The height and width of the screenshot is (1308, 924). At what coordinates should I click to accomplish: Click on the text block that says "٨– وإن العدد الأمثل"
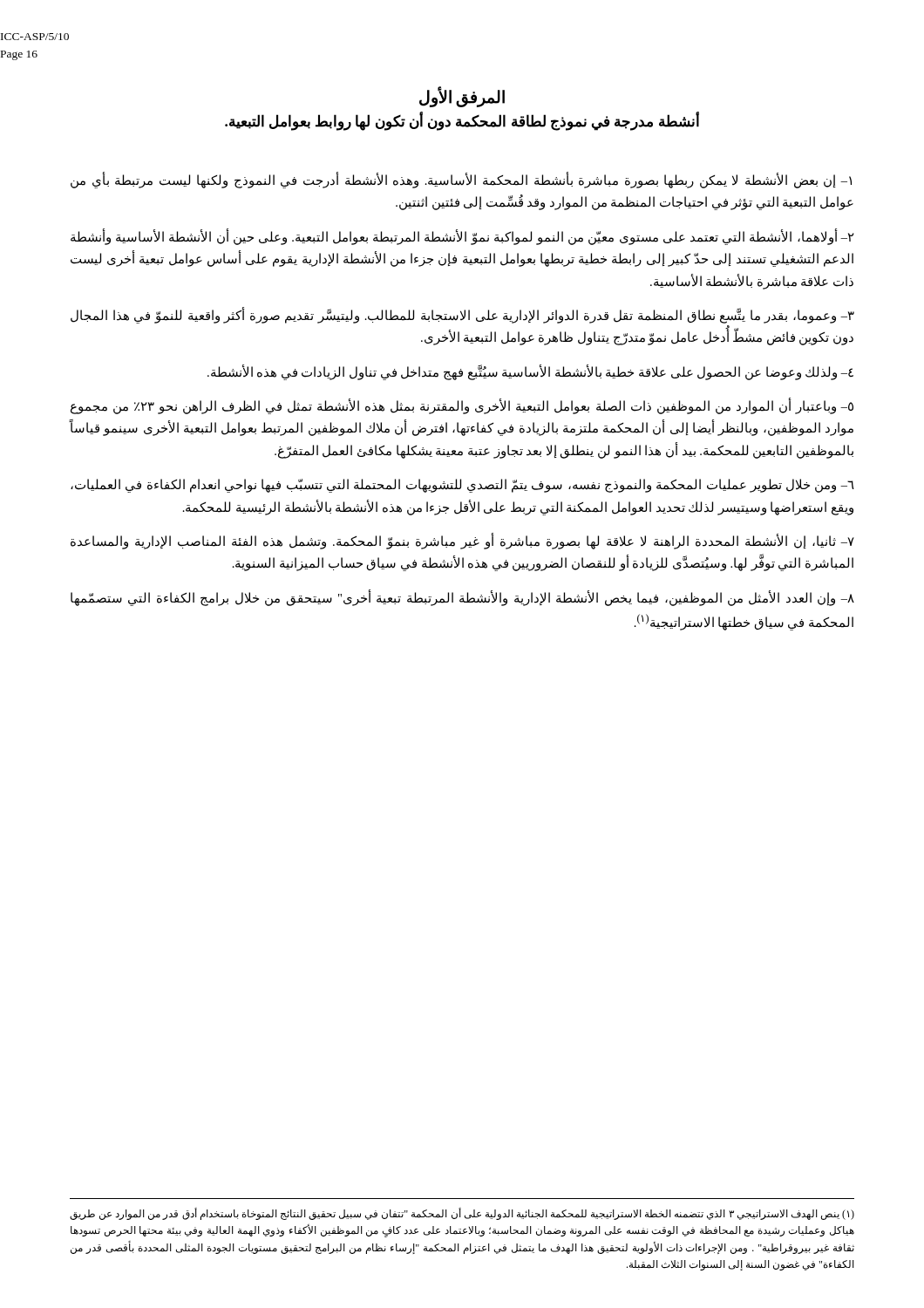[x=462, y=610]
